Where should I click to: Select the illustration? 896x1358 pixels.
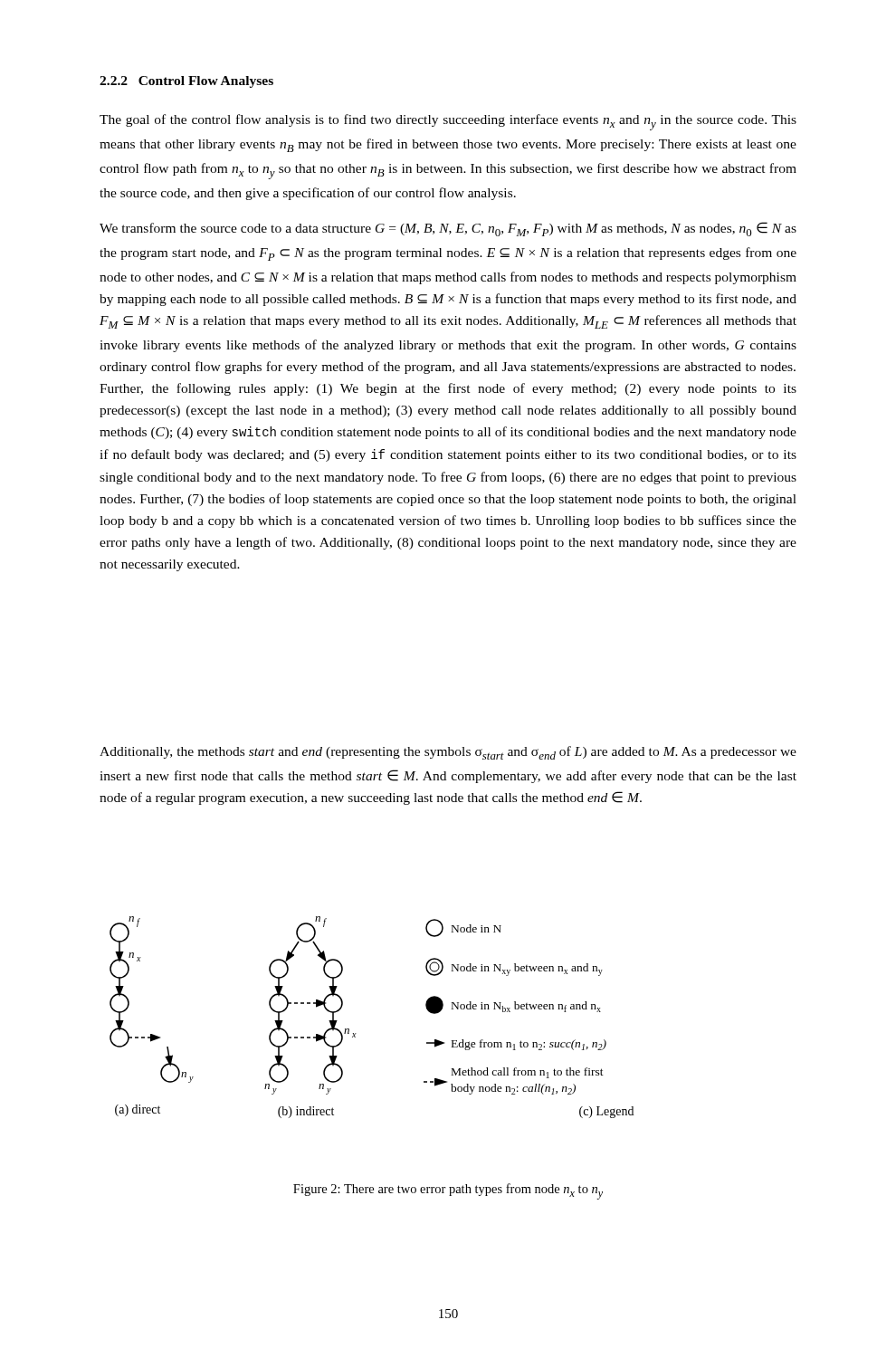448,1037
